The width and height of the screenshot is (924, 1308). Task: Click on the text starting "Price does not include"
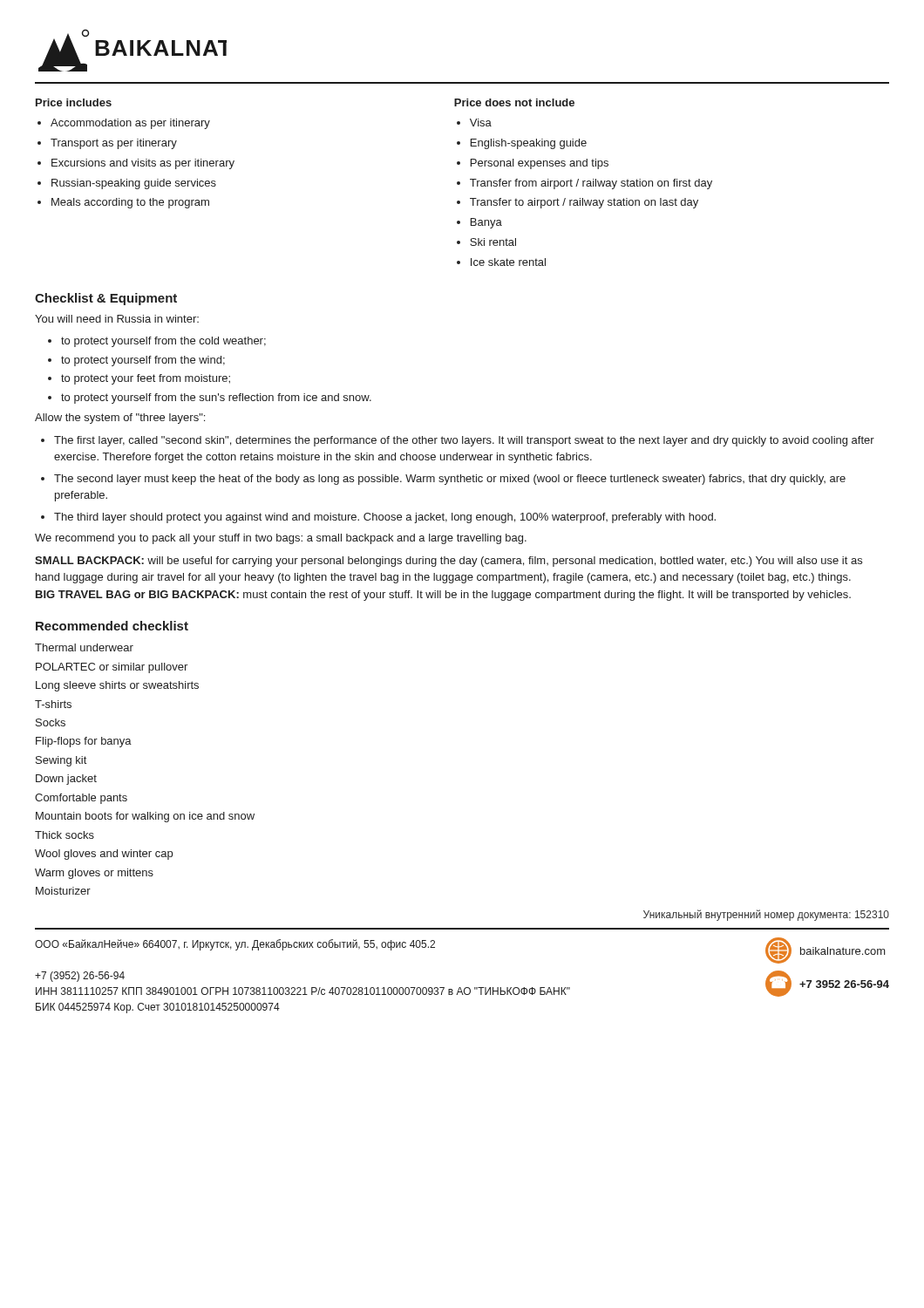coord(514,102)
